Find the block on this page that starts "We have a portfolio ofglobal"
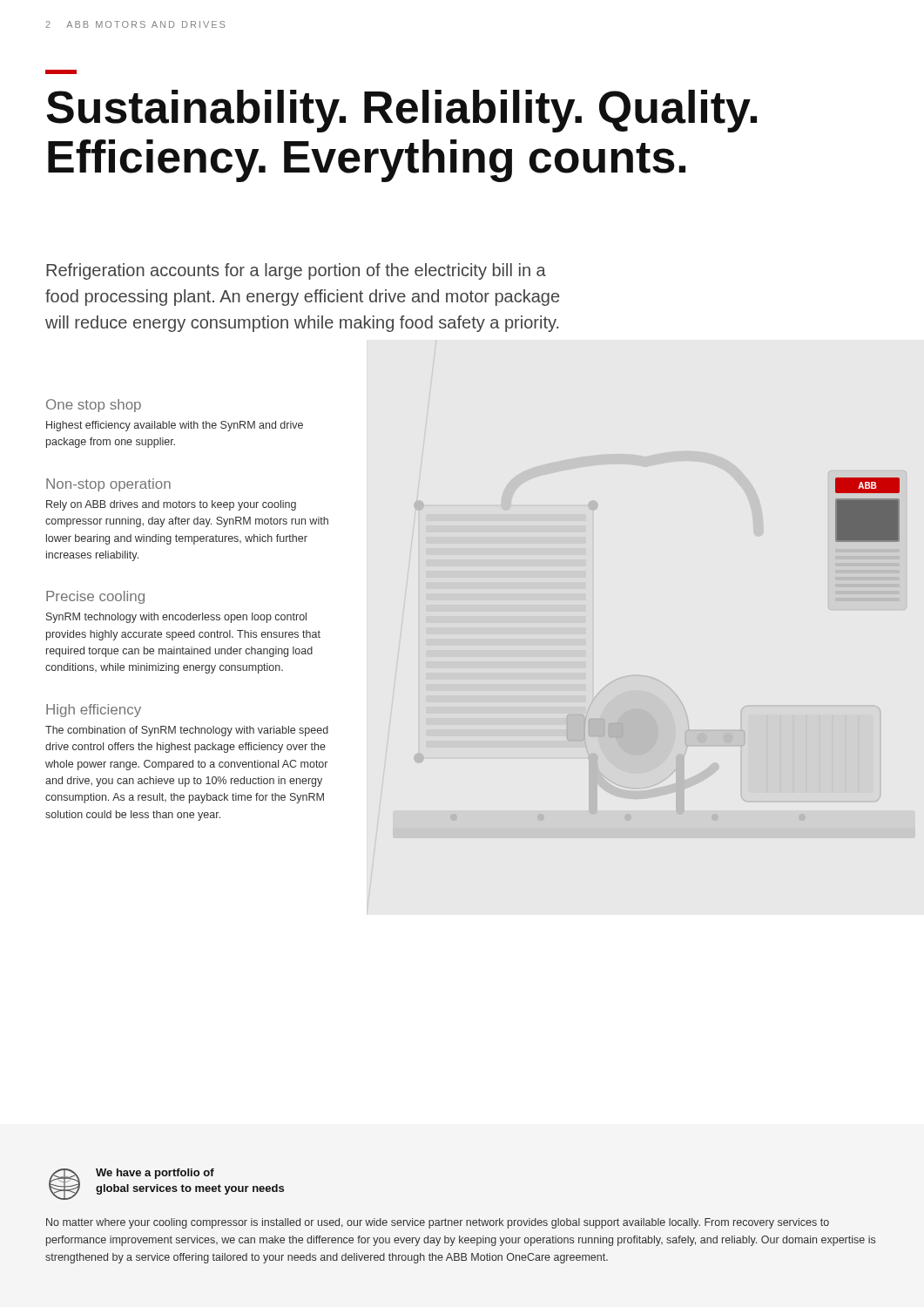Screen dimensions: 1307x924 (x=190, y=1180)
